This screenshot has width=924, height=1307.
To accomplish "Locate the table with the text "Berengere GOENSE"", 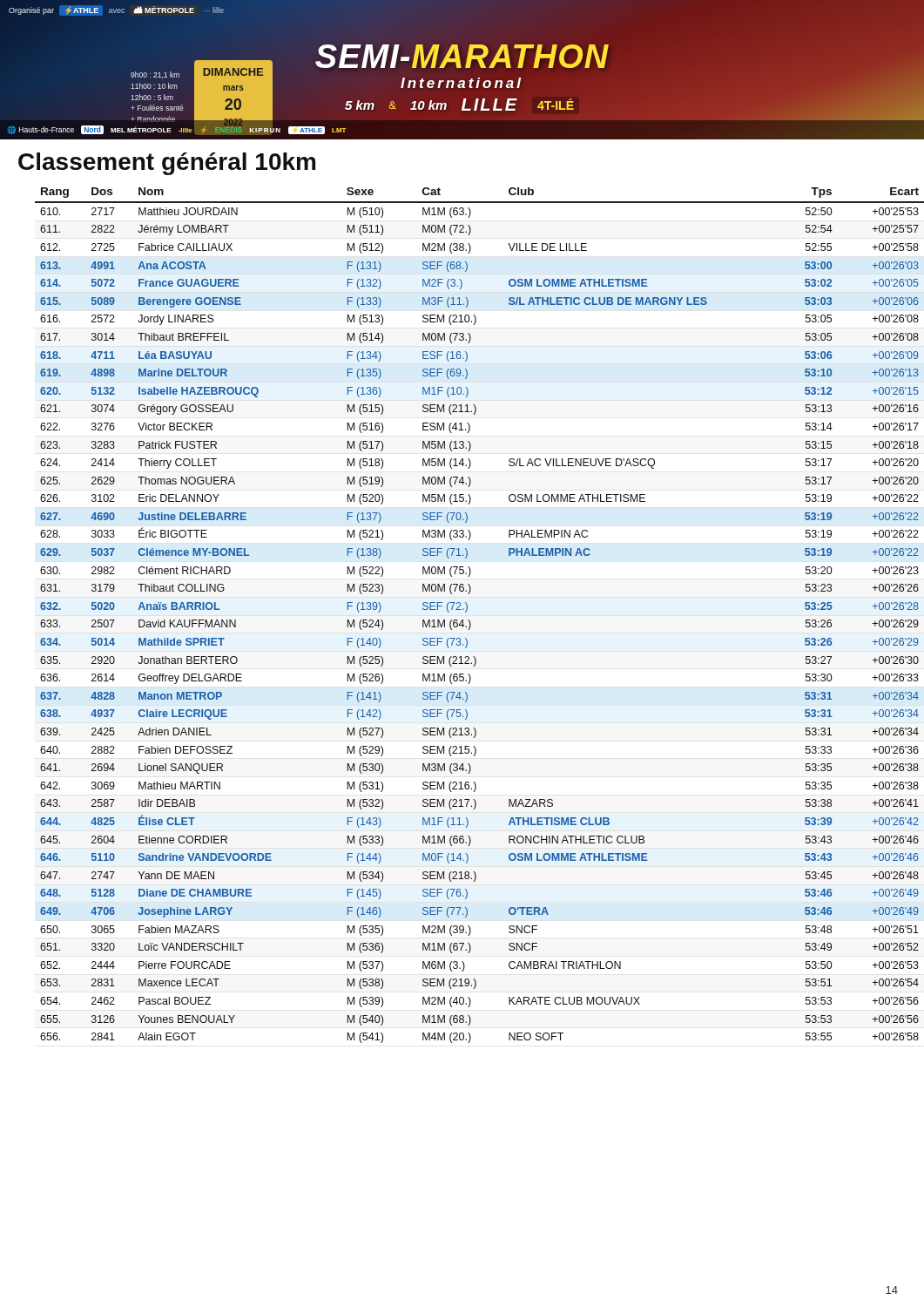I will click(x=462, y=614).
